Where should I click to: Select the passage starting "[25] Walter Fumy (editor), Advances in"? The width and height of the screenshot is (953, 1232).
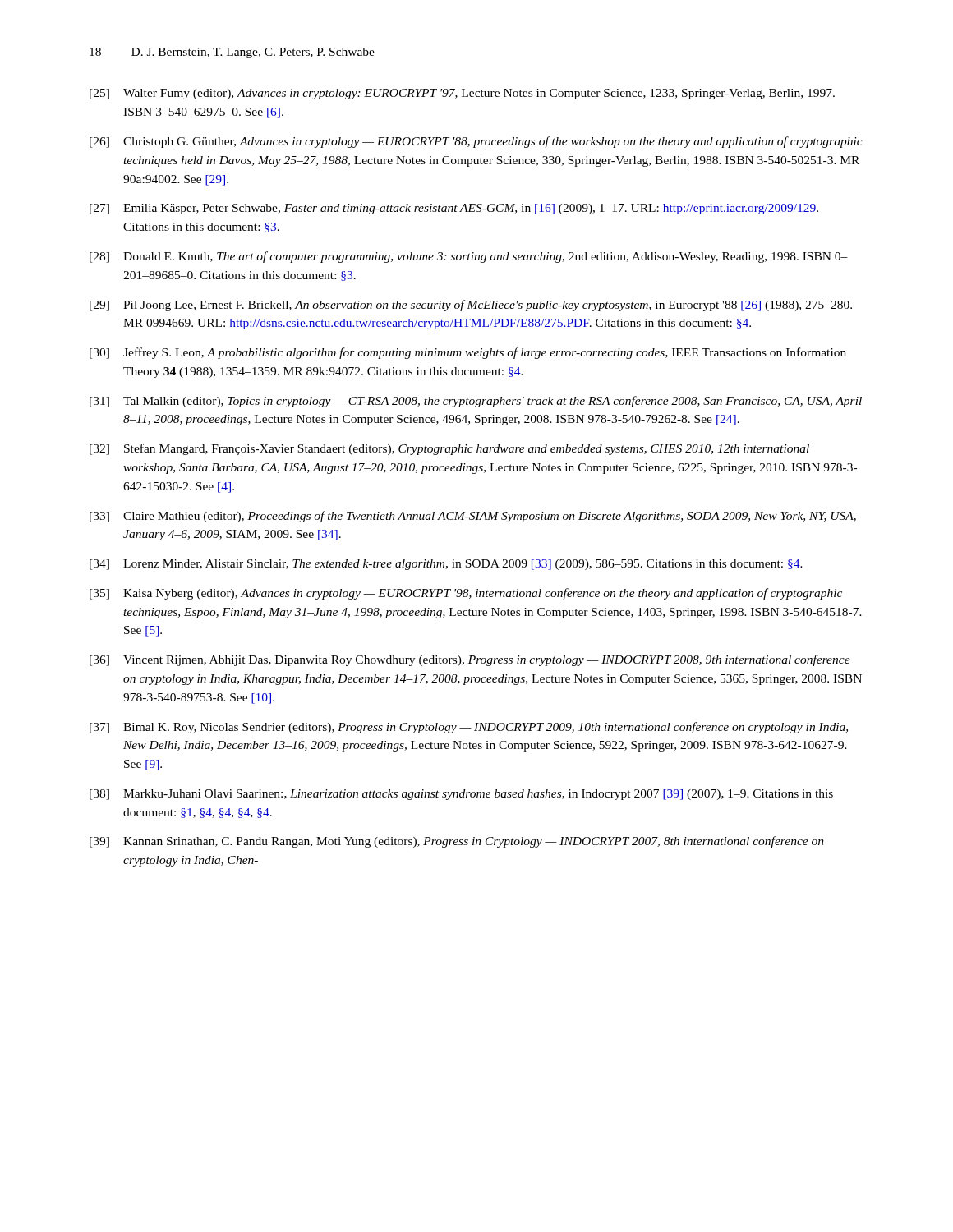click(x=476, y=103)
